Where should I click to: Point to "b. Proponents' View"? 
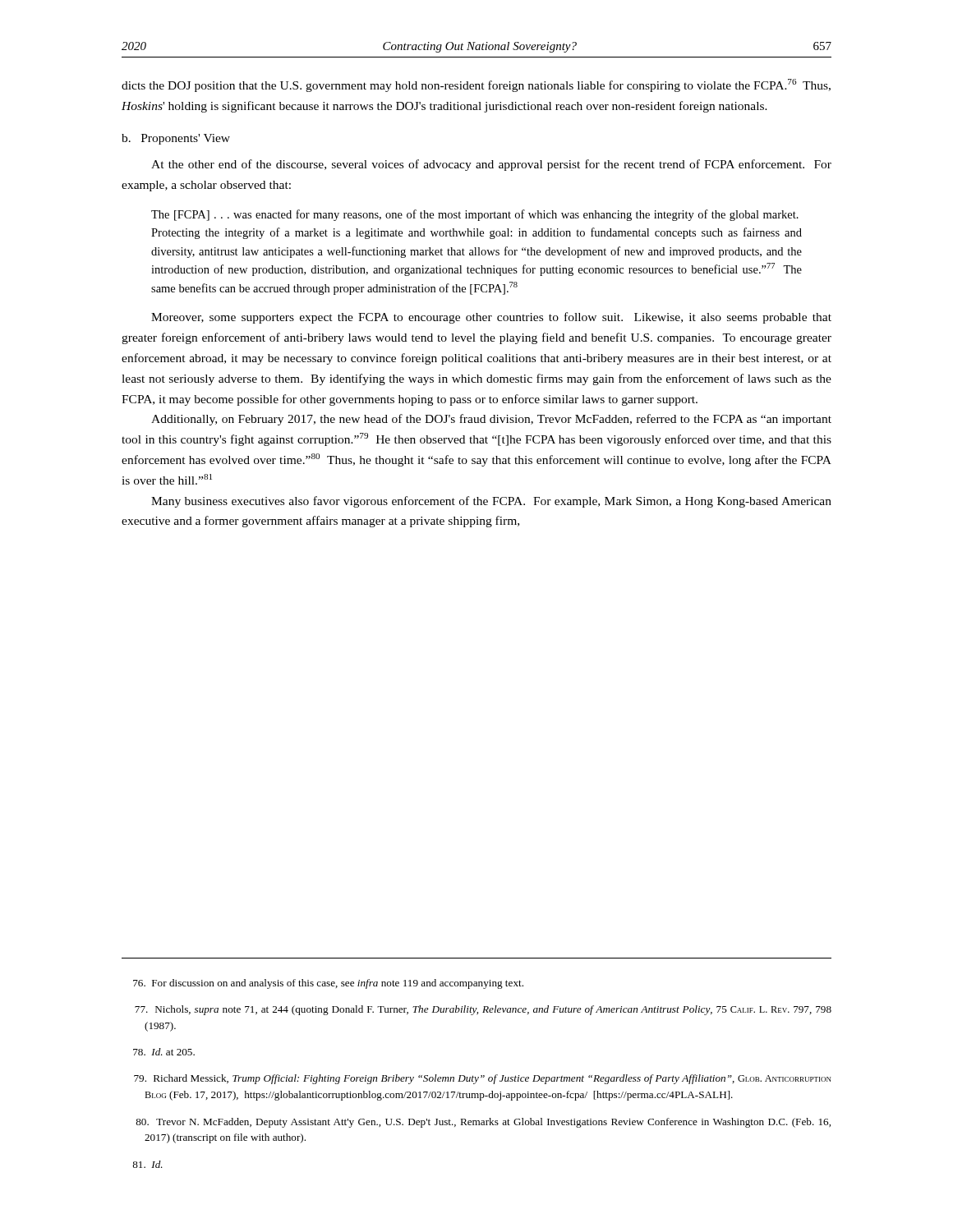coord(176,137)
